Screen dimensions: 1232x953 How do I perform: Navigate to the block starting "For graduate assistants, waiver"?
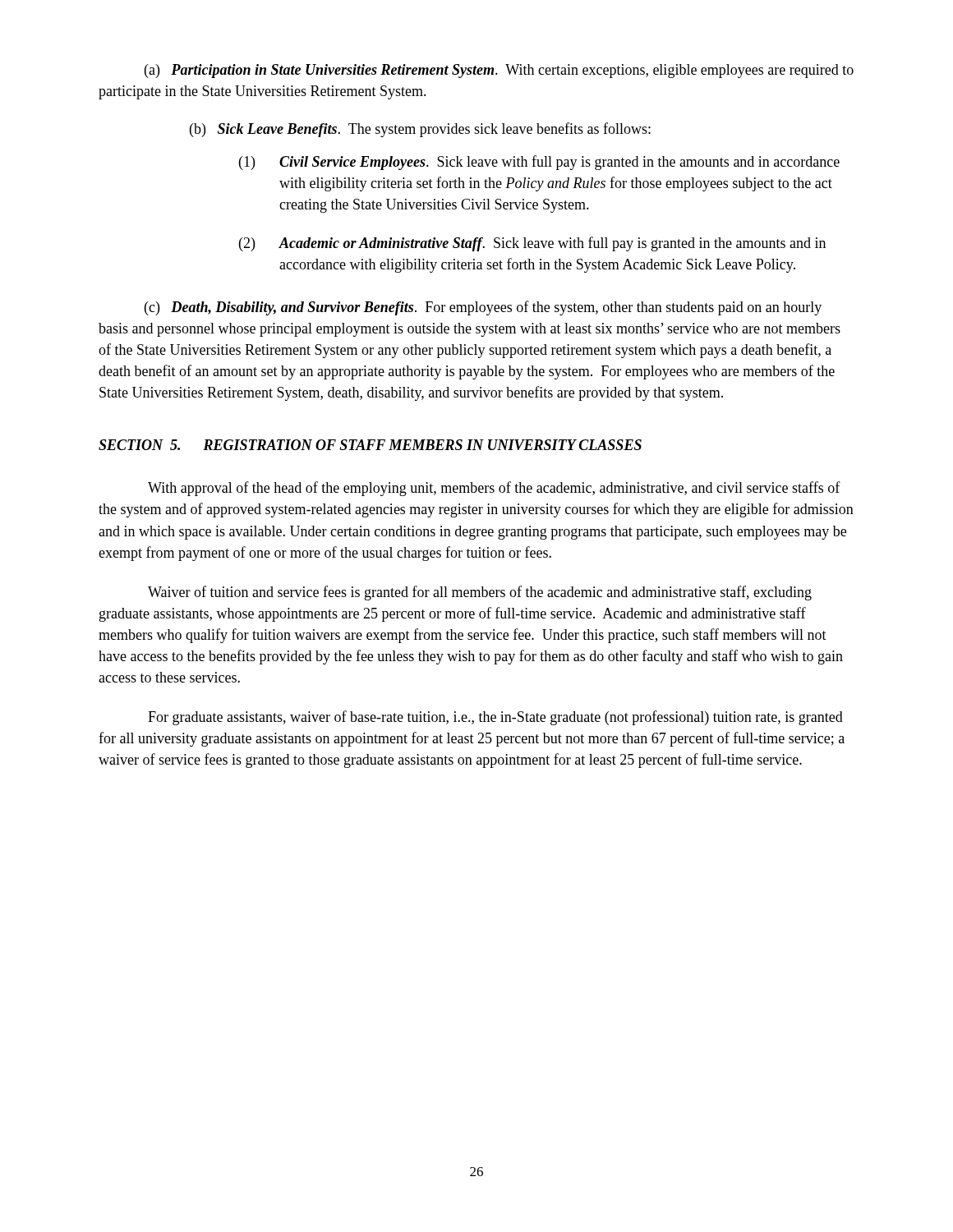[x=472, y=739]
